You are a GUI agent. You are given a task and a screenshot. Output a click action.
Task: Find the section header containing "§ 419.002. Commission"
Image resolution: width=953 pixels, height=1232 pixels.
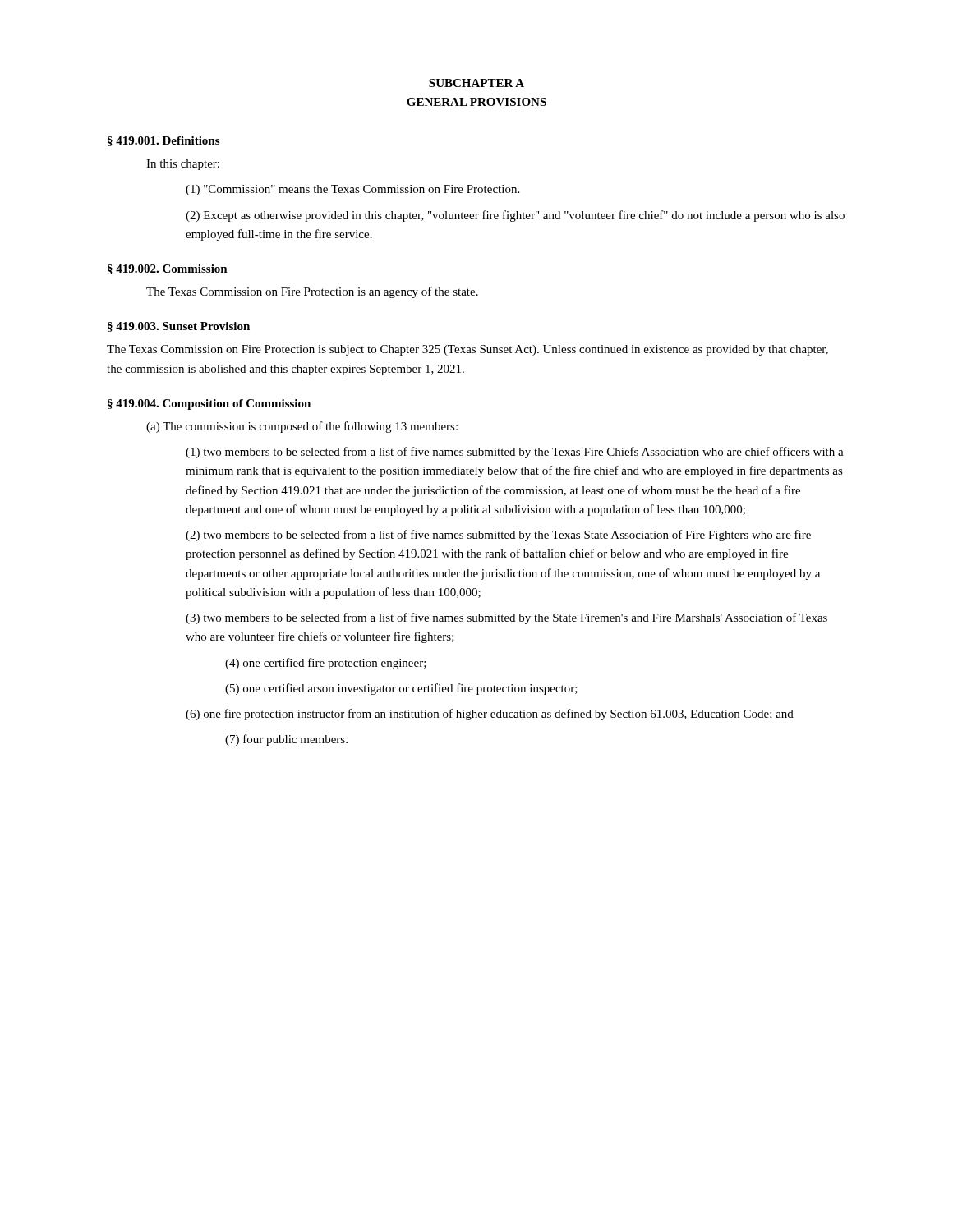click(167, 269)
